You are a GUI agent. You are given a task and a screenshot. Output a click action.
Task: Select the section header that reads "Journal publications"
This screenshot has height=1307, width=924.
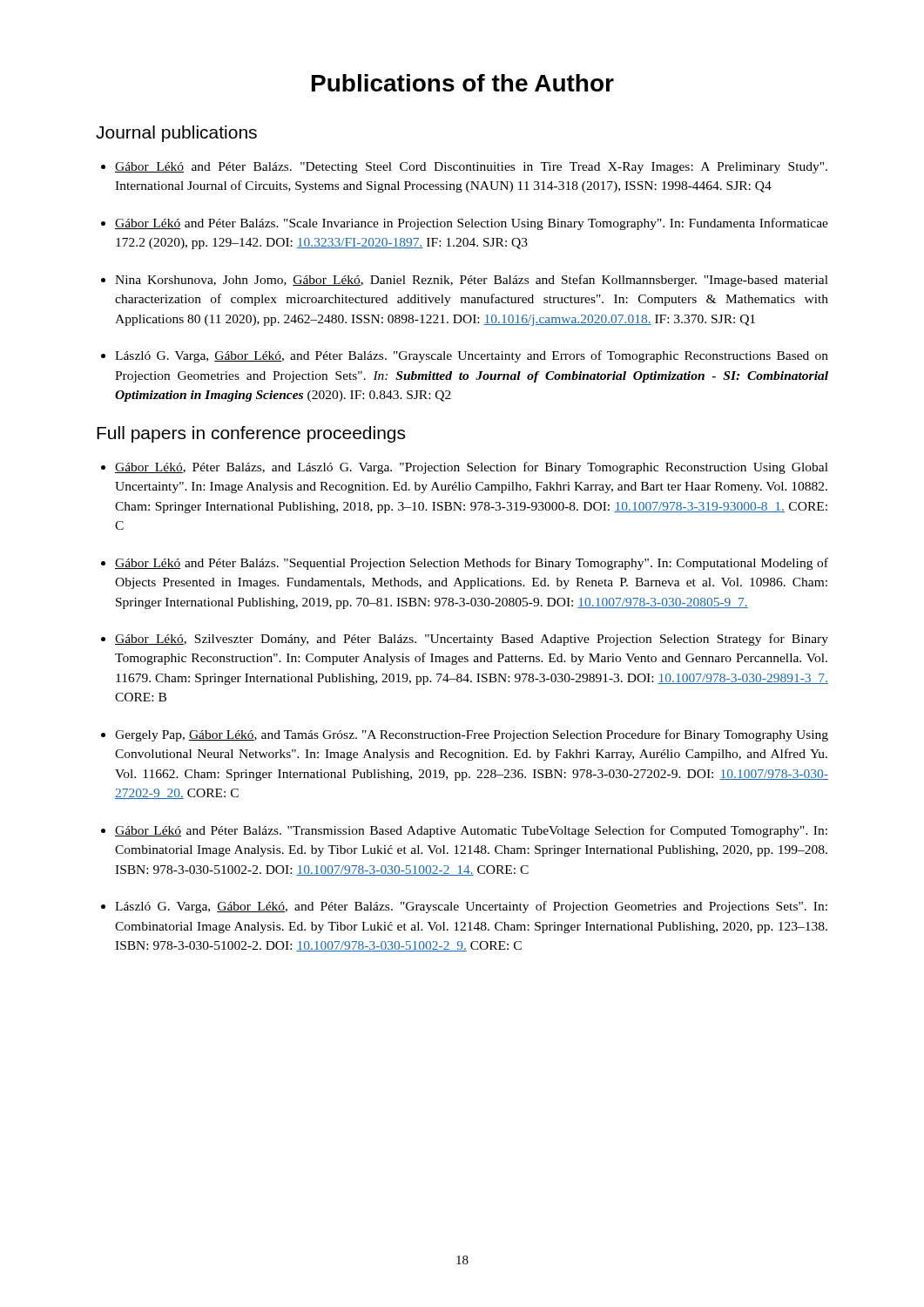176,134
